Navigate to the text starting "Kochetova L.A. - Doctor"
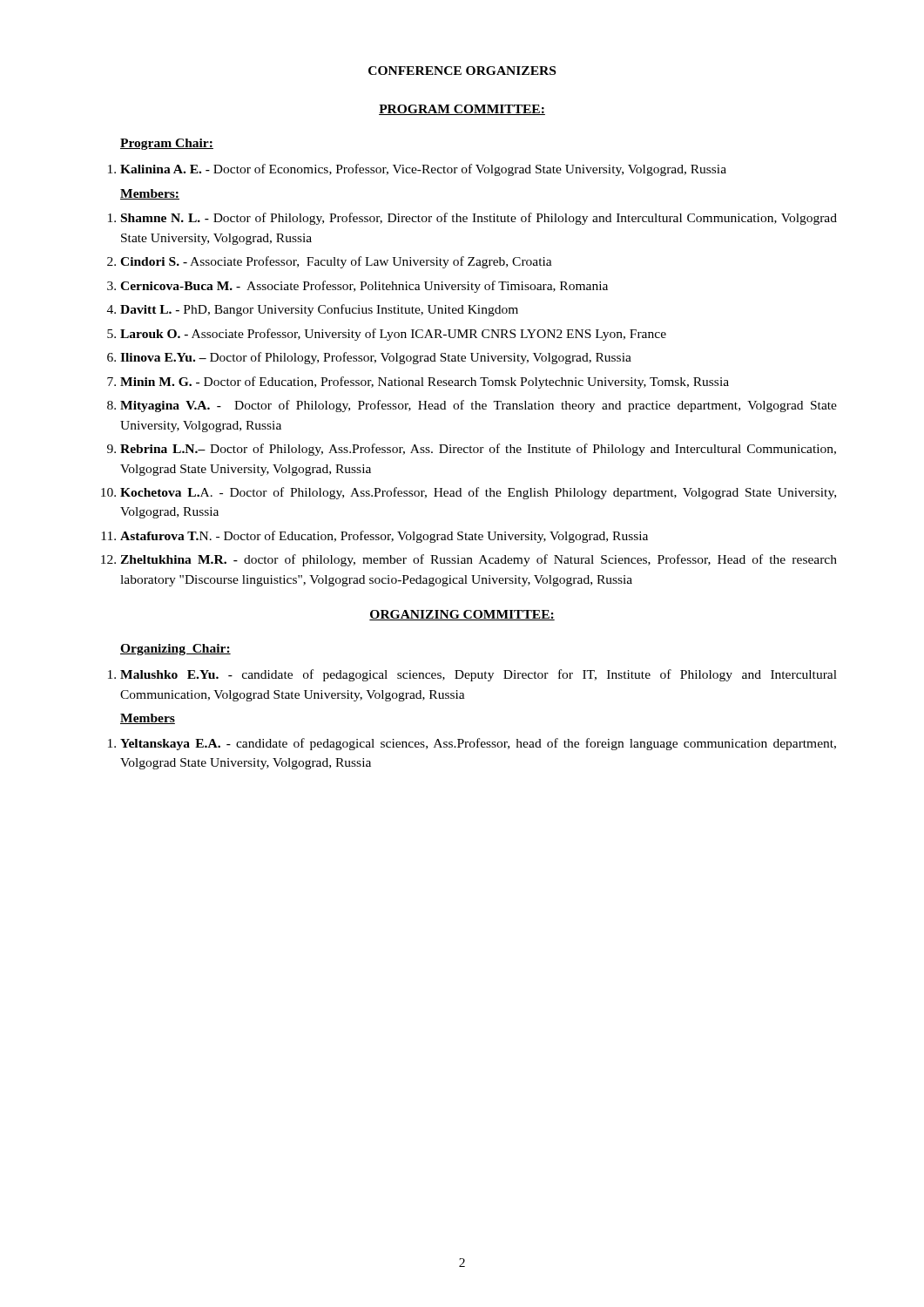The height and width of the screenshot is (1307, 924). 479,502
